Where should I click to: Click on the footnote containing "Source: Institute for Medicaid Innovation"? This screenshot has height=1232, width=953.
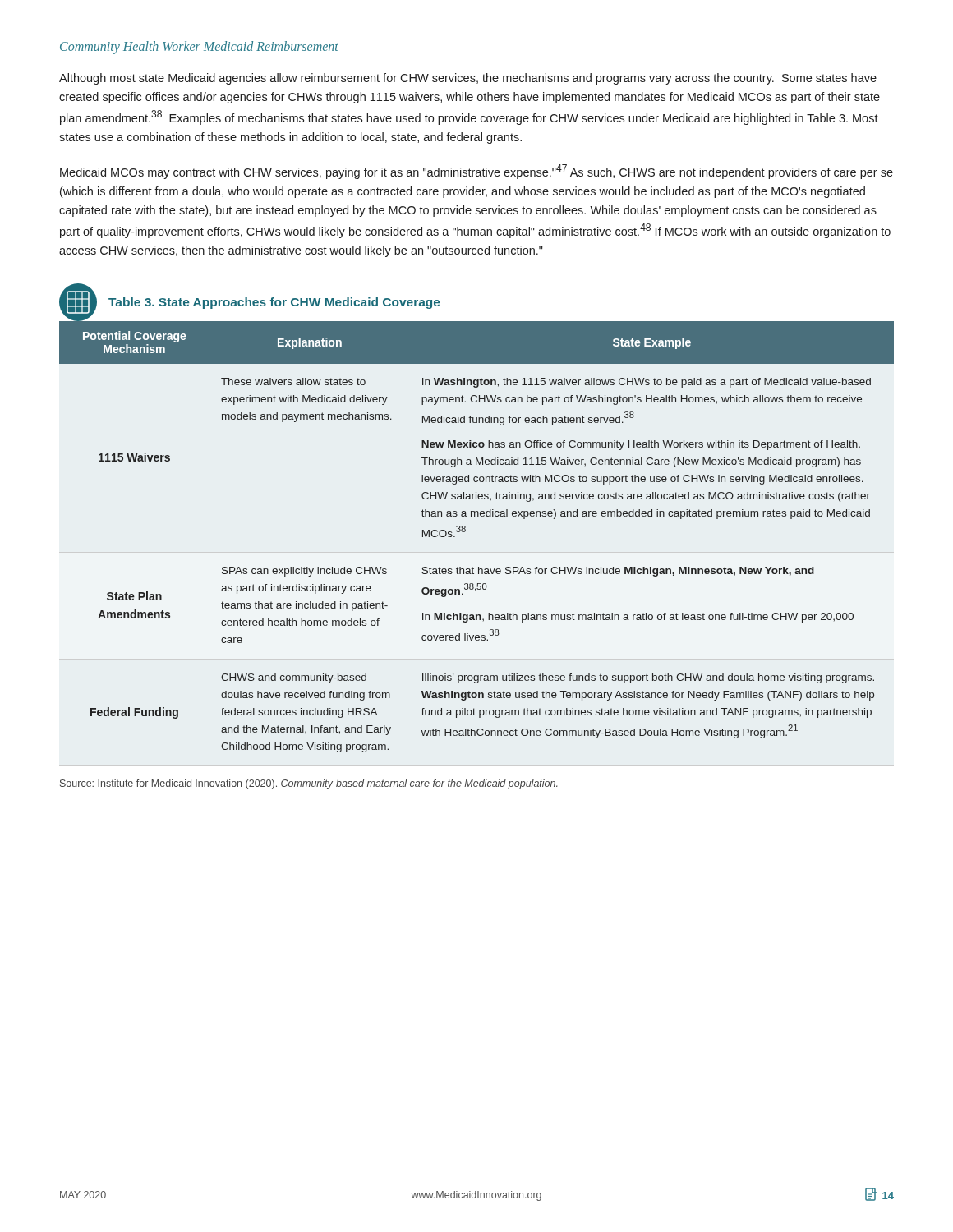309,783
